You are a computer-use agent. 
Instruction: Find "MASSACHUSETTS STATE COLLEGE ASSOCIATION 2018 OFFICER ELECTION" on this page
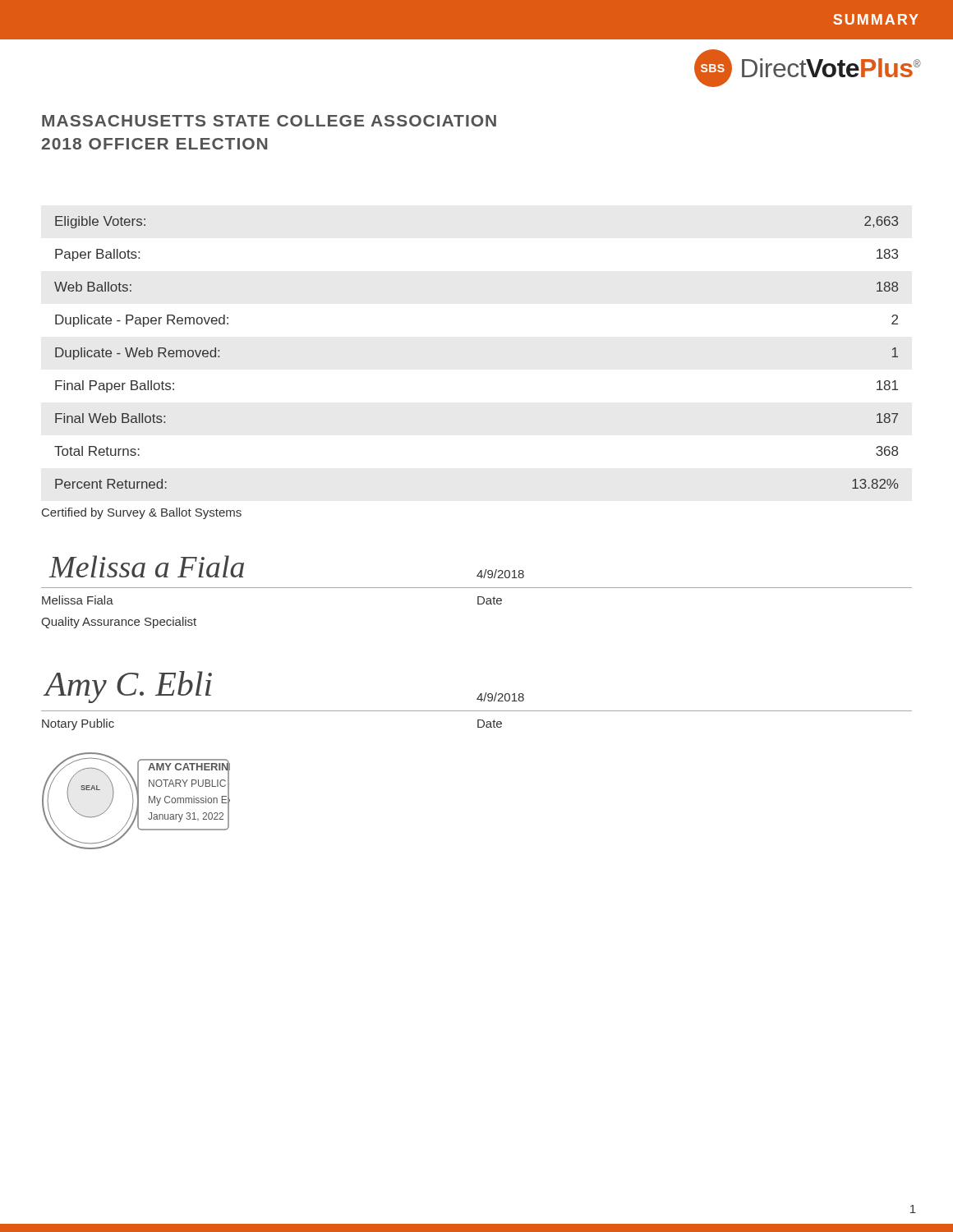pos(270,132)
